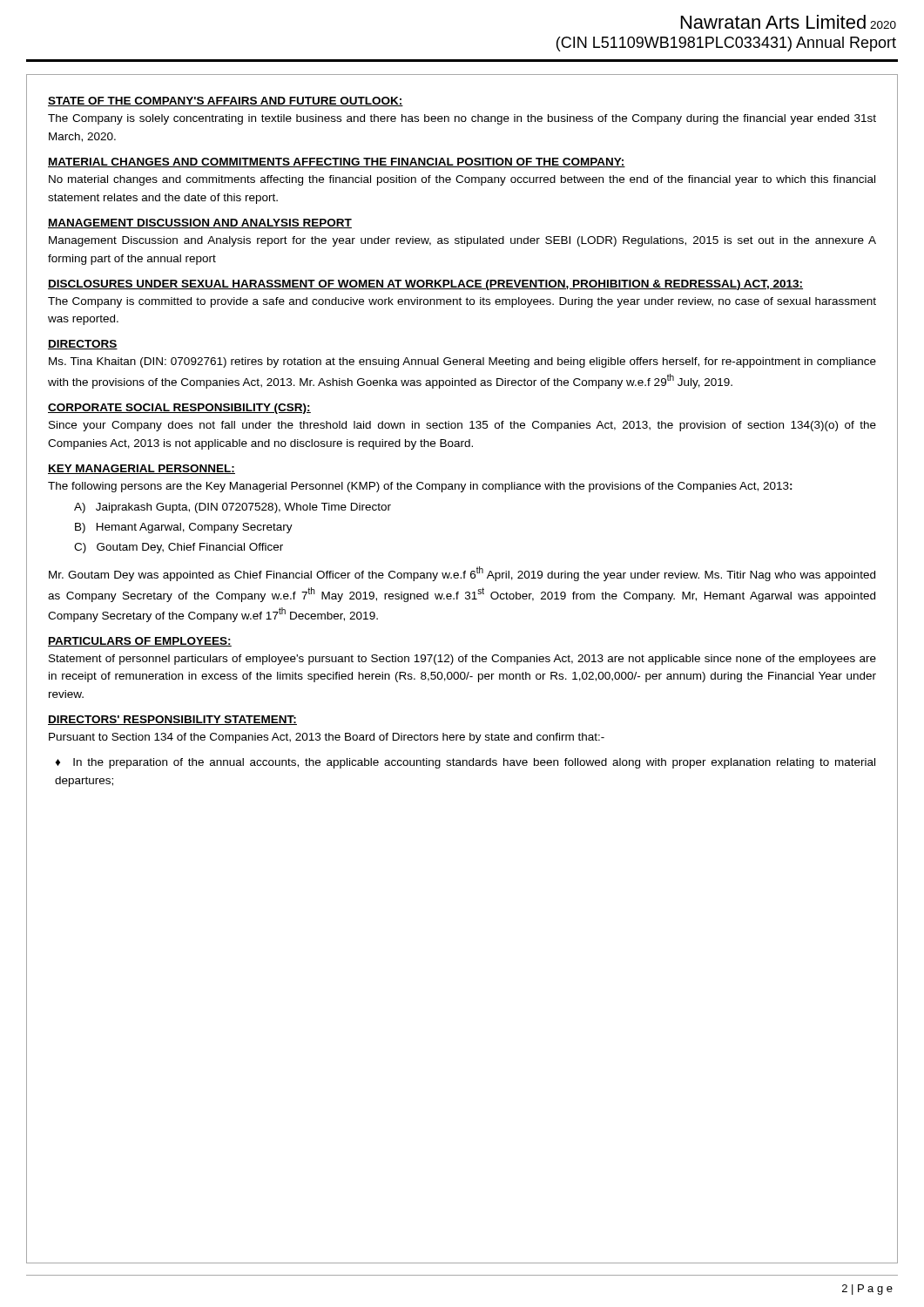Viewport: 924px width, 1307px height.
Task: Find the text block containing "♦ In the preparation of the"
Action: (x=466, y=771)
